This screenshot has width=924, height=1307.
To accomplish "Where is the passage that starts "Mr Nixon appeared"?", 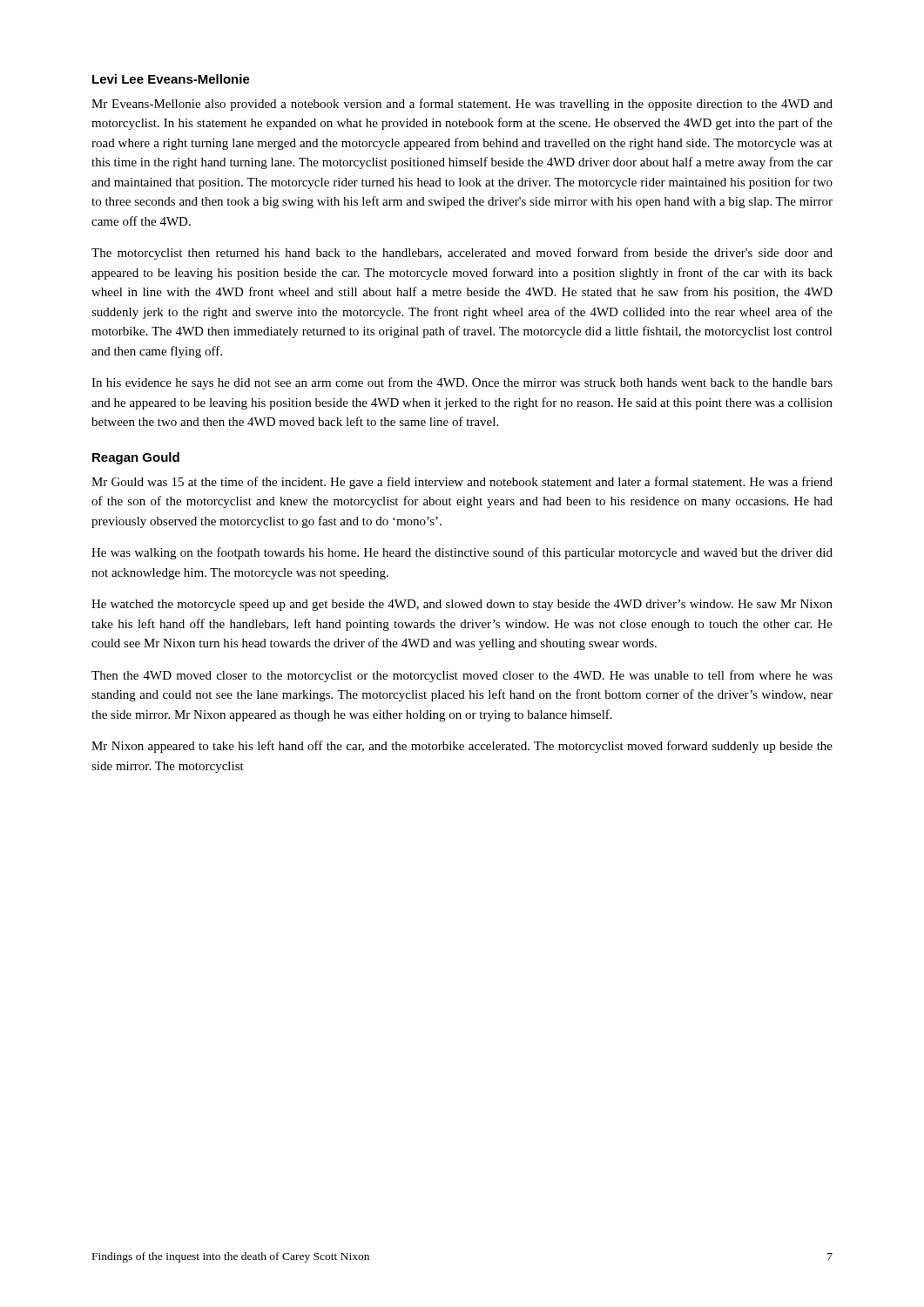I will coord(462,756).
